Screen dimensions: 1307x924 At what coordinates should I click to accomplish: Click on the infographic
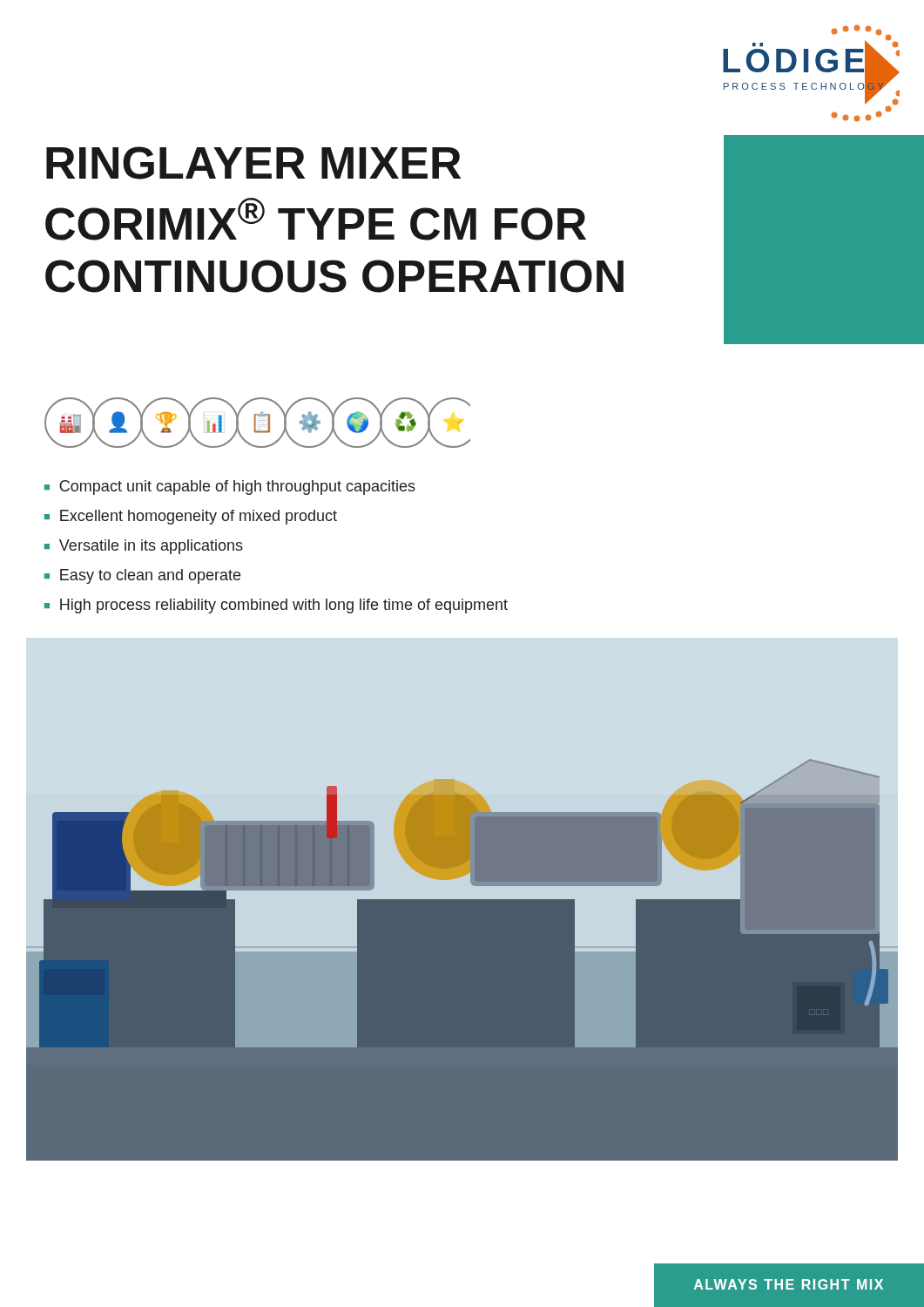pos(257,423)
